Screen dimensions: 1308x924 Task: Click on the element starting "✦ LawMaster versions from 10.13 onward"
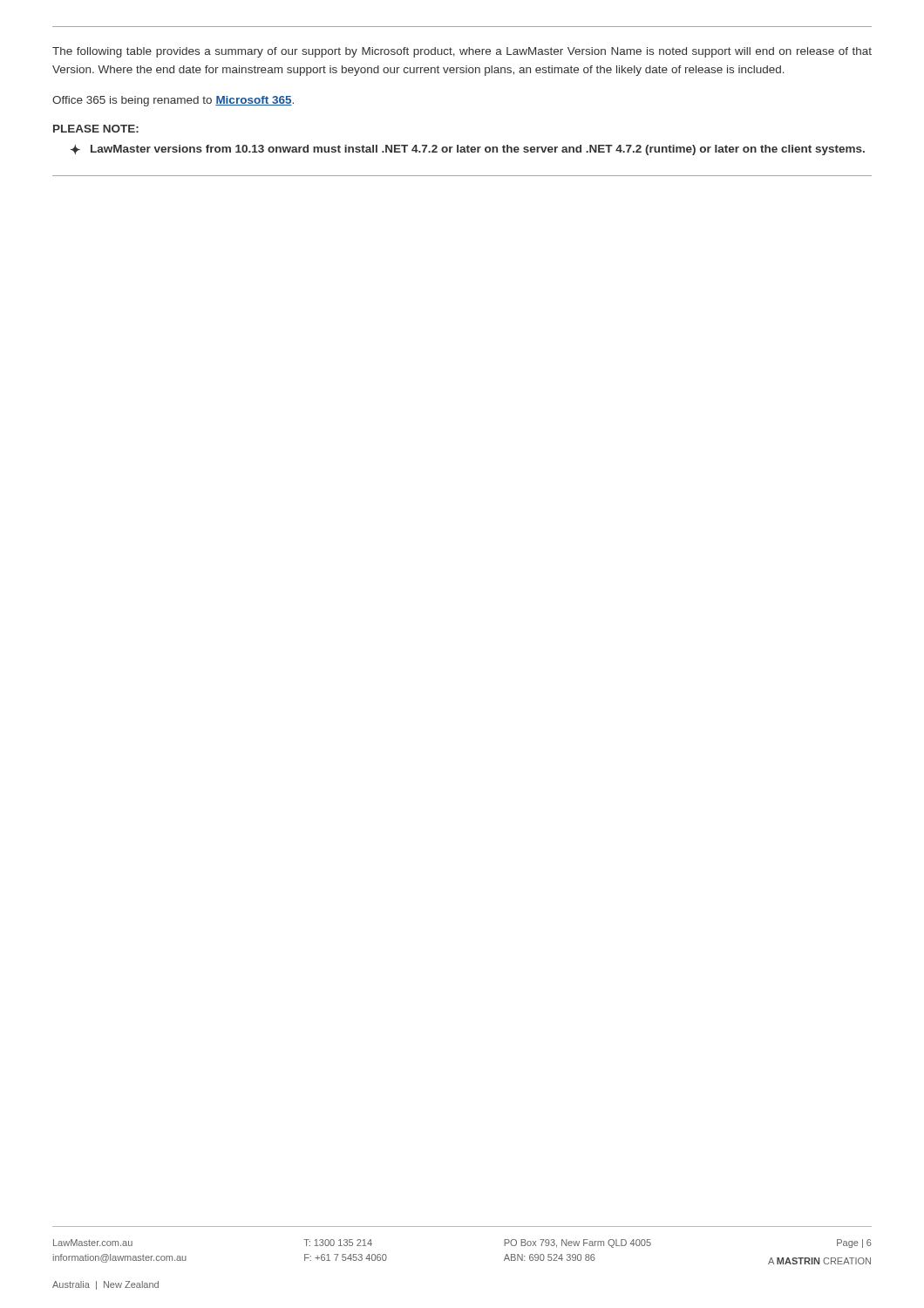(x=471, y=150)
